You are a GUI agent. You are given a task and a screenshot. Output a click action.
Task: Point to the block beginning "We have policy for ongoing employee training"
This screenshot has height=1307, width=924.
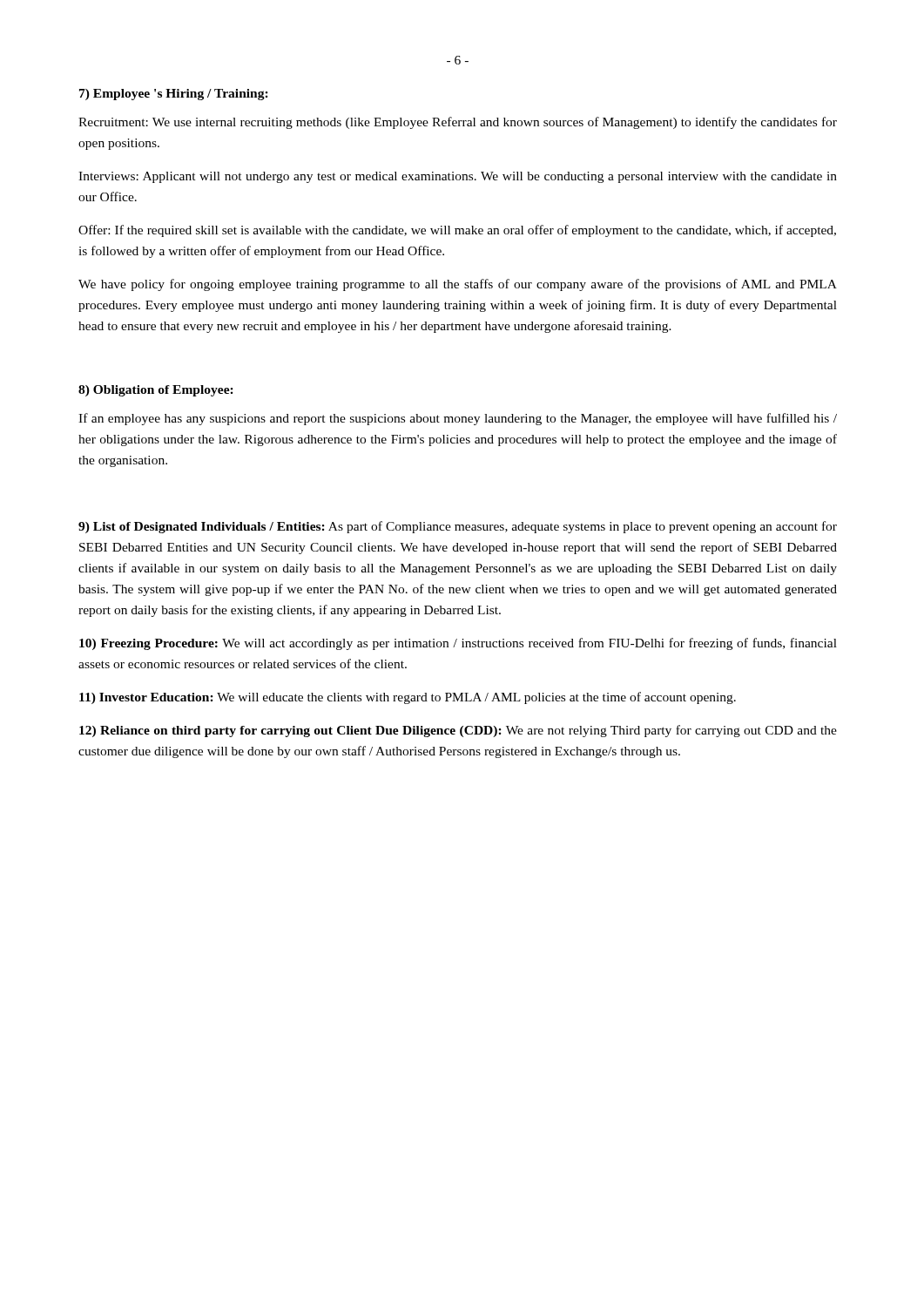tap(458, 305)
